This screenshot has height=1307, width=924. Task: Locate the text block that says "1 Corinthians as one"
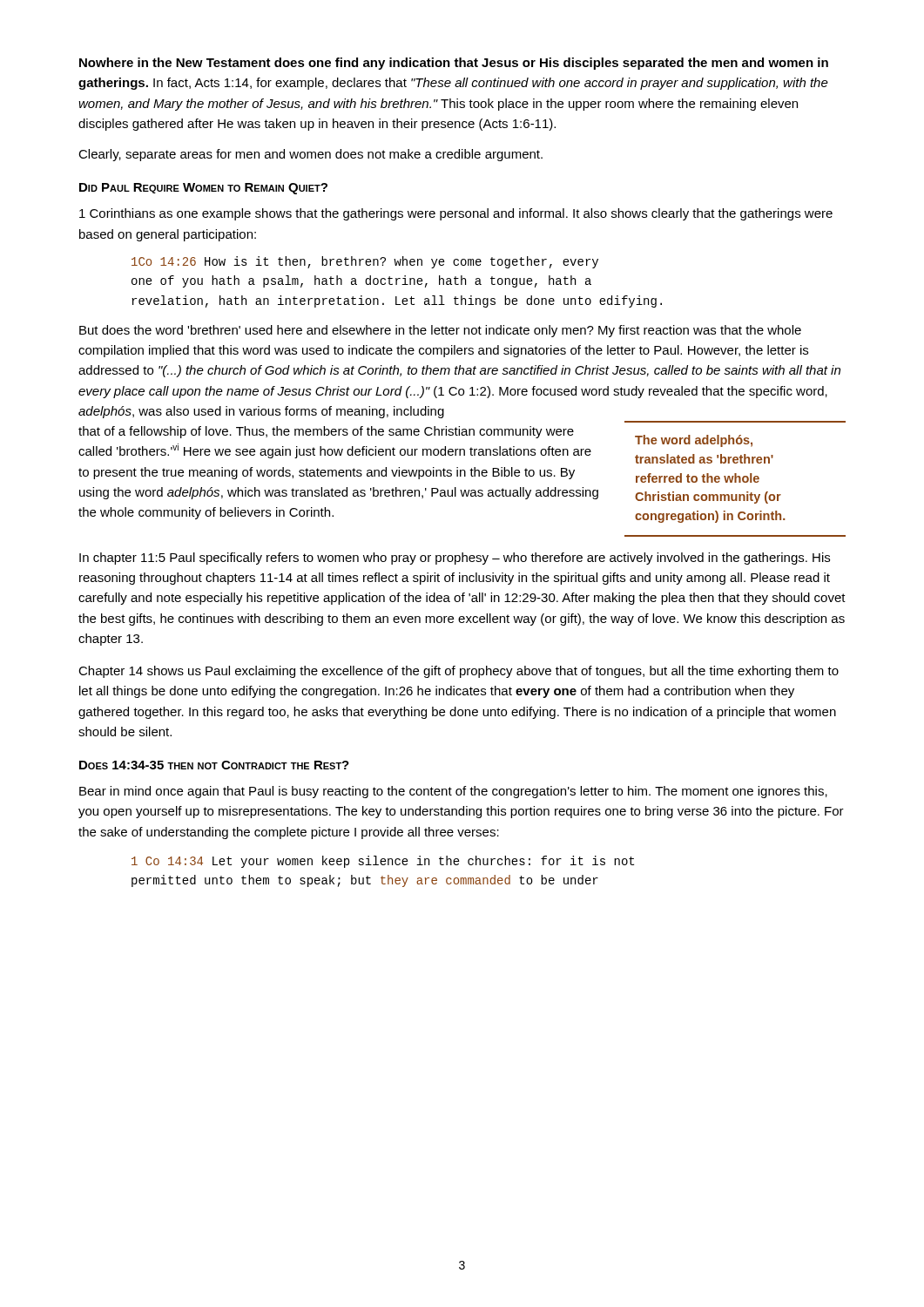[x=456, y=223]
